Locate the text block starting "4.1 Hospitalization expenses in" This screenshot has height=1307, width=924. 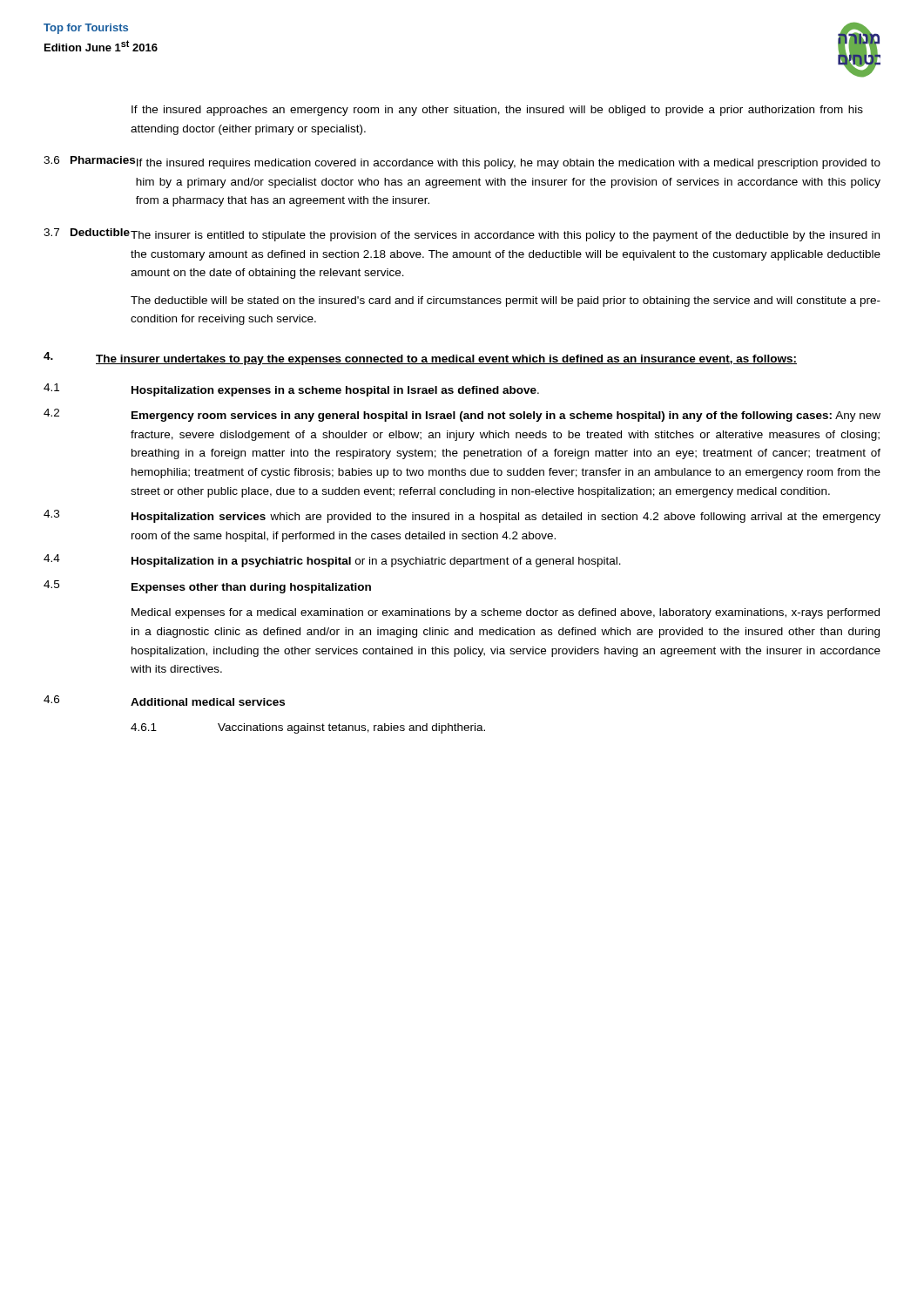tap(462, 390)
